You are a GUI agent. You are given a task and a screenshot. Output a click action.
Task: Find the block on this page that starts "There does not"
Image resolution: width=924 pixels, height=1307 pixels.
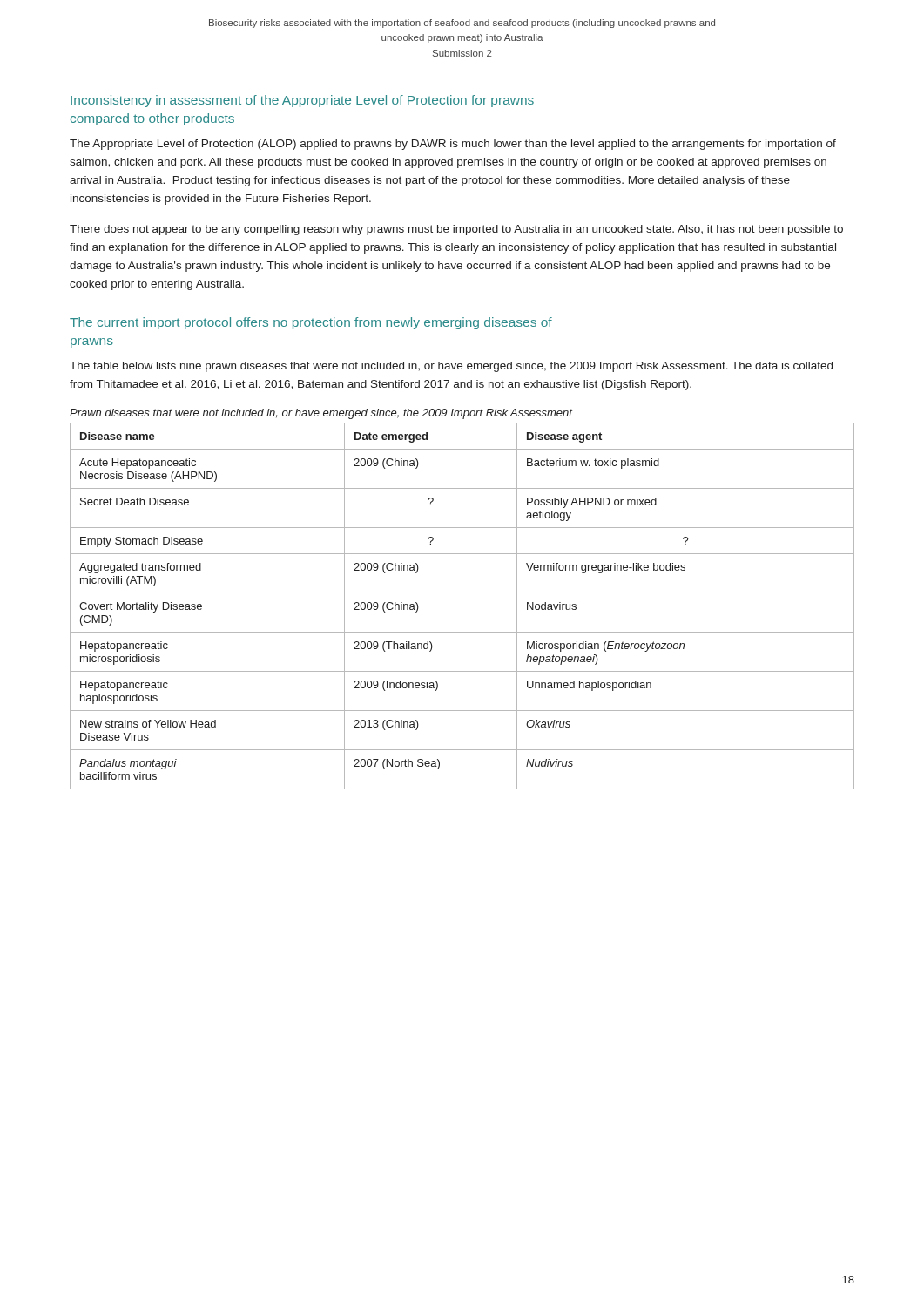coord(457,256)
